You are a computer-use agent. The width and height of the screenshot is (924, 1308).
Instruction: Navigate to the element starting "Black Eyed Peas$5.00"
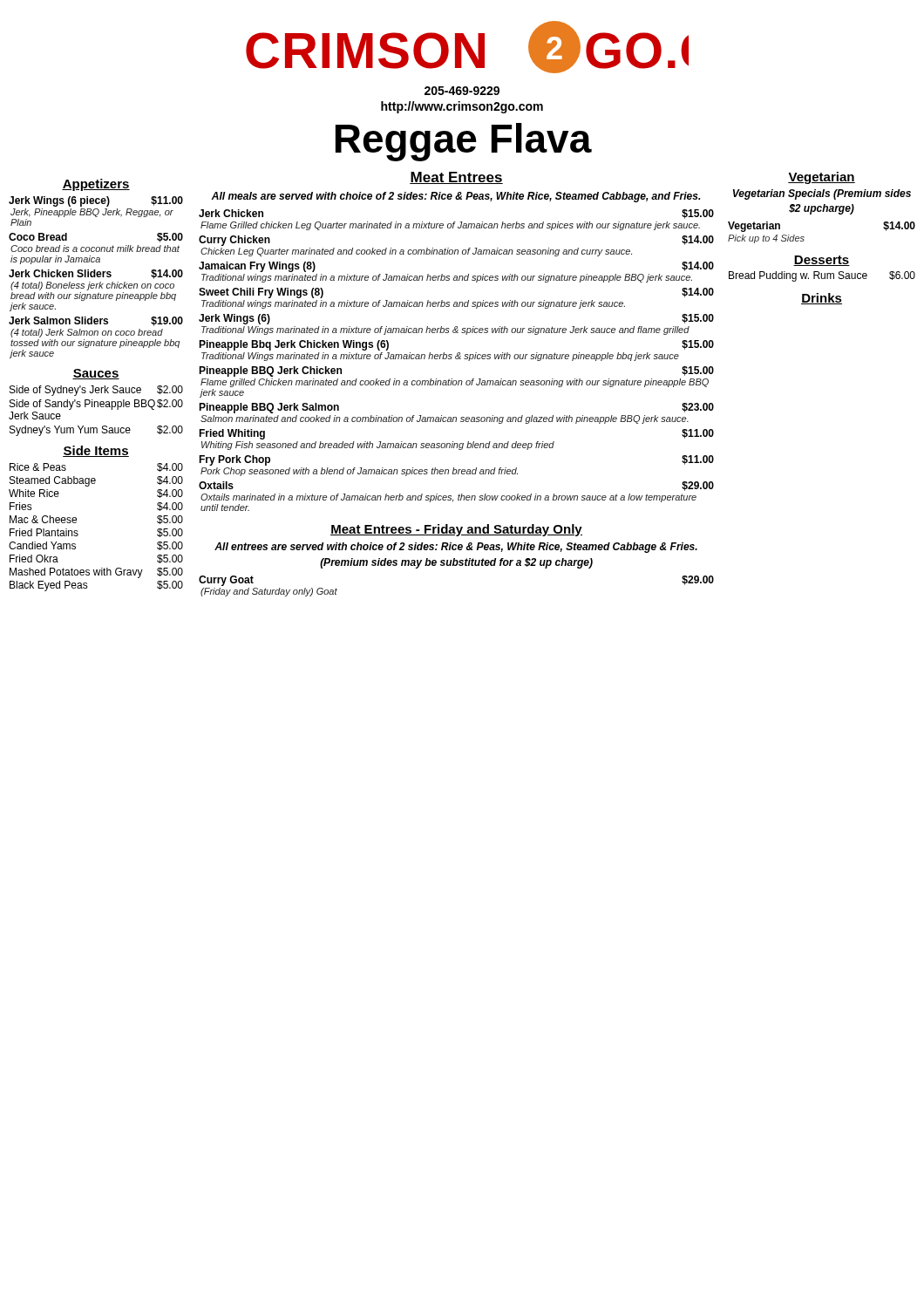click(x=96, y=585)
